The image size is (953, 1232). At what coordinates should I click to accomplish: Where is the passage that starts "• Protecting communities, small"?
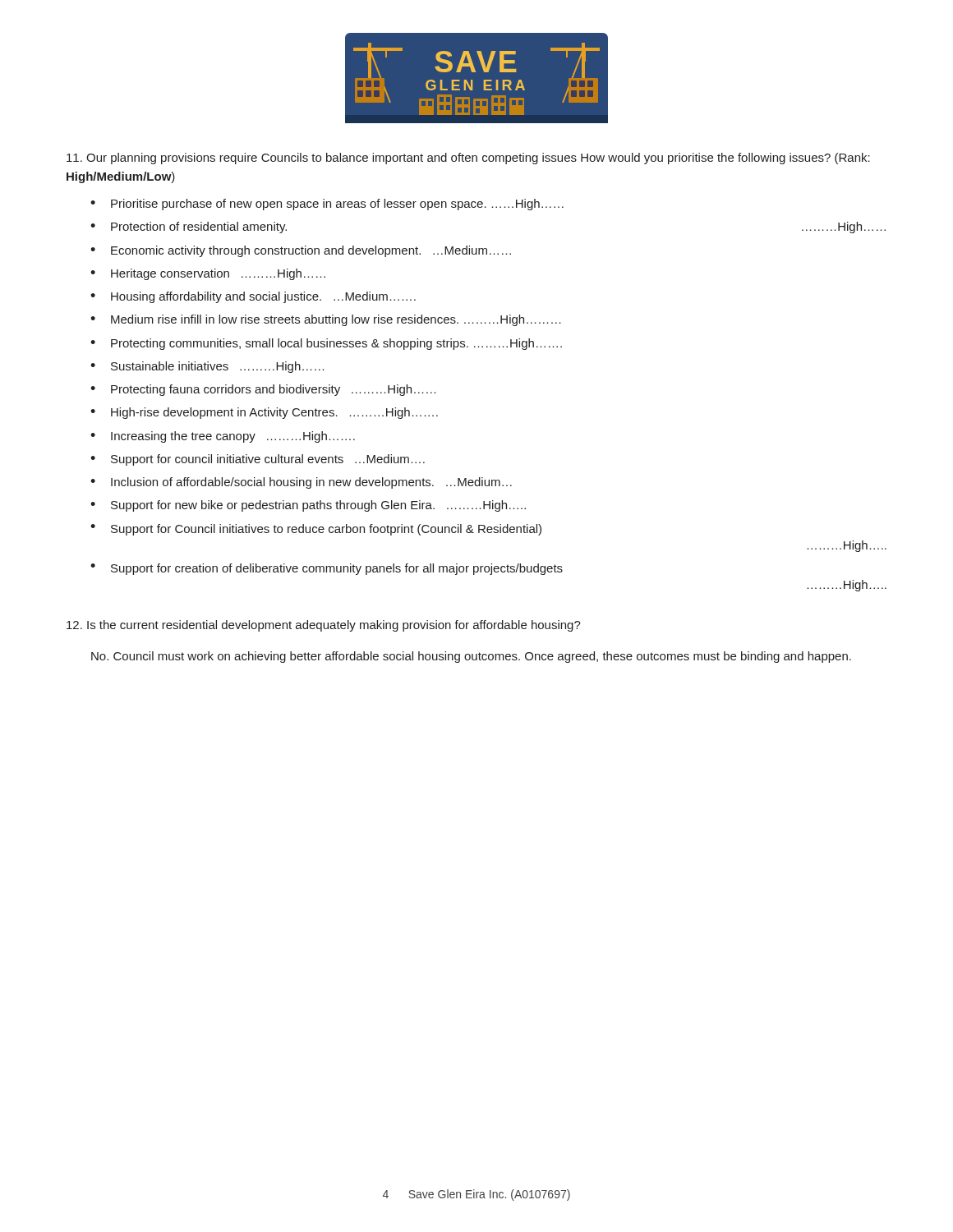pyautogui.click(x=489, y=343)
